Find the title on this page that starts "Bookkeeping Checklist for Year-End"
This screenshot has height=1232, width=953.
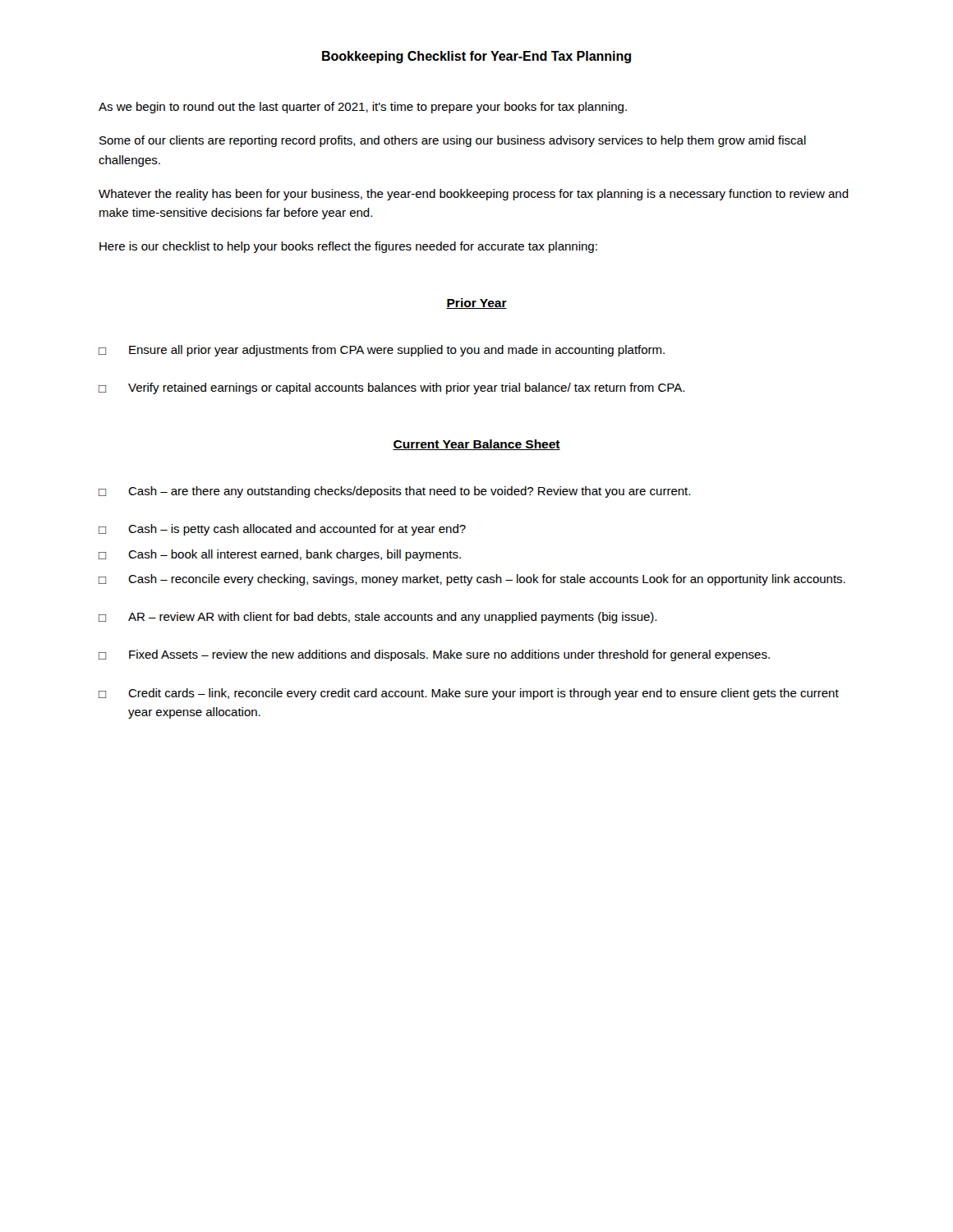[476, 56]
